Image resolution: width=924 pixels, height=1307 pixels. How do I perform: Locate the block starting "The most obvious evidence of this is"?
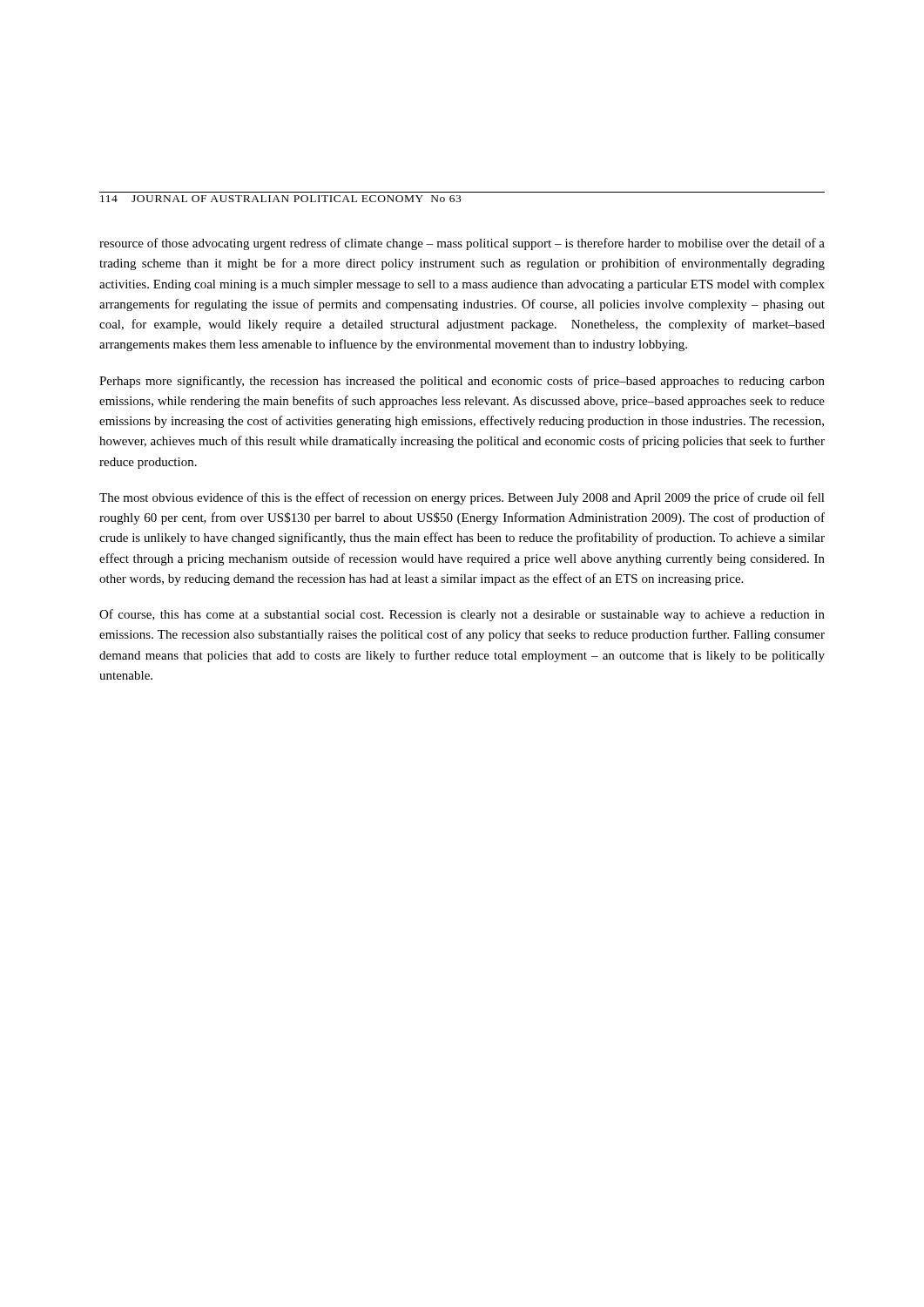(462, 538)
